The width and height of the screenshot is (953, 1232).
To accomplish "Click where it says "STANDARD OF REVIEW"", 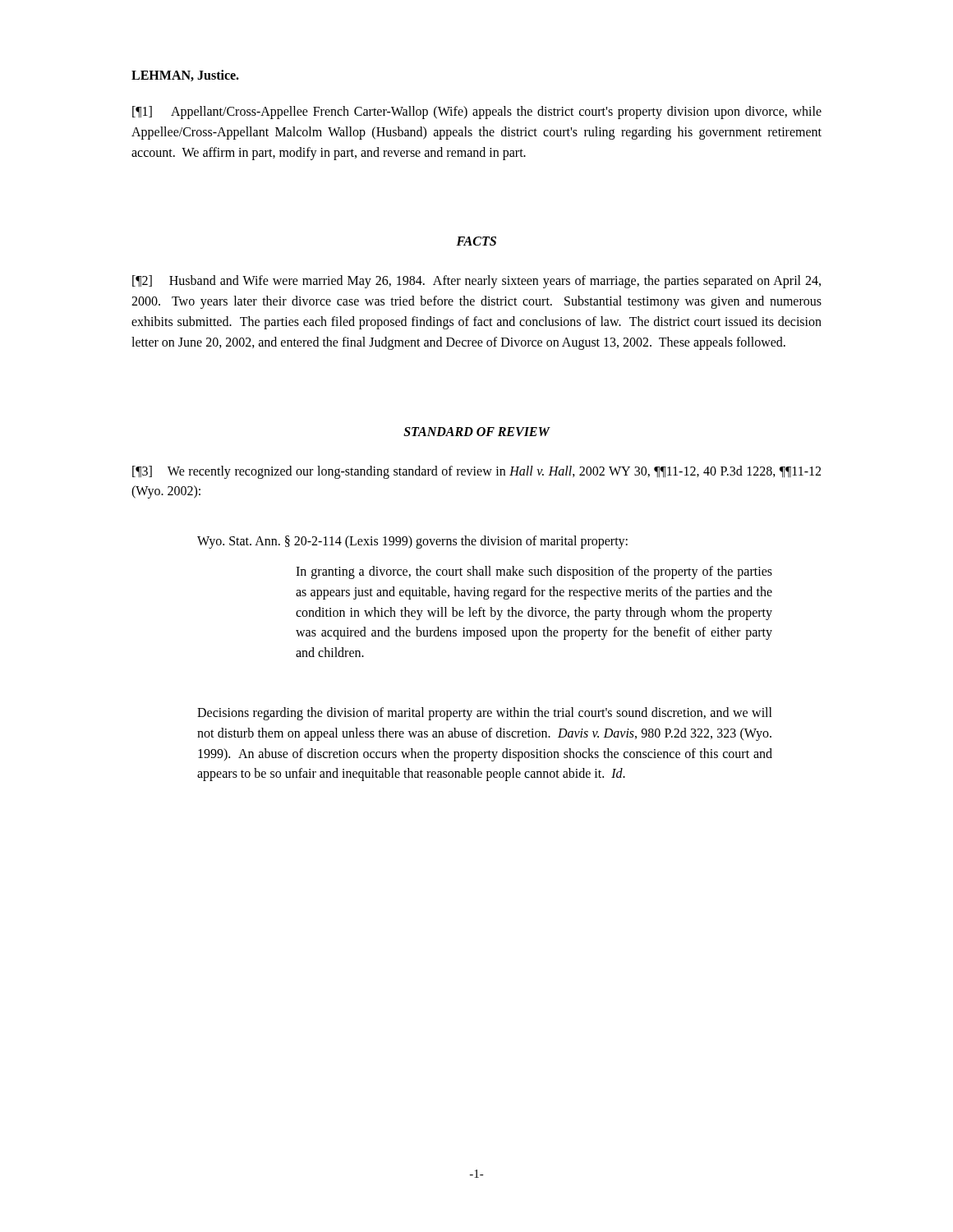I will [476, 431].
